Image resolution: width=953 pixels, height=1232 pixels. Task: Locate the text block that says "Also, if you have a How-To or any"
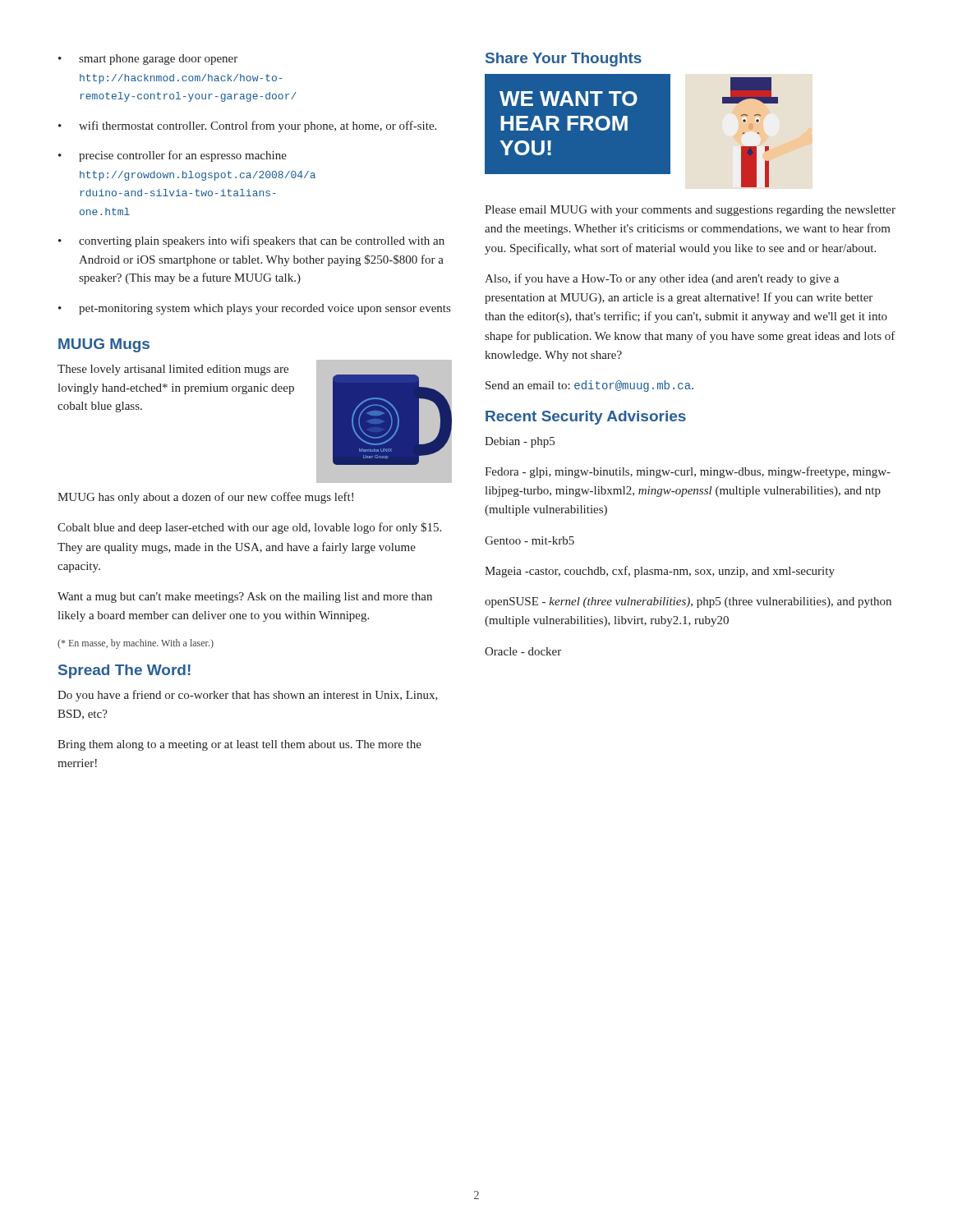coord(690,317)
